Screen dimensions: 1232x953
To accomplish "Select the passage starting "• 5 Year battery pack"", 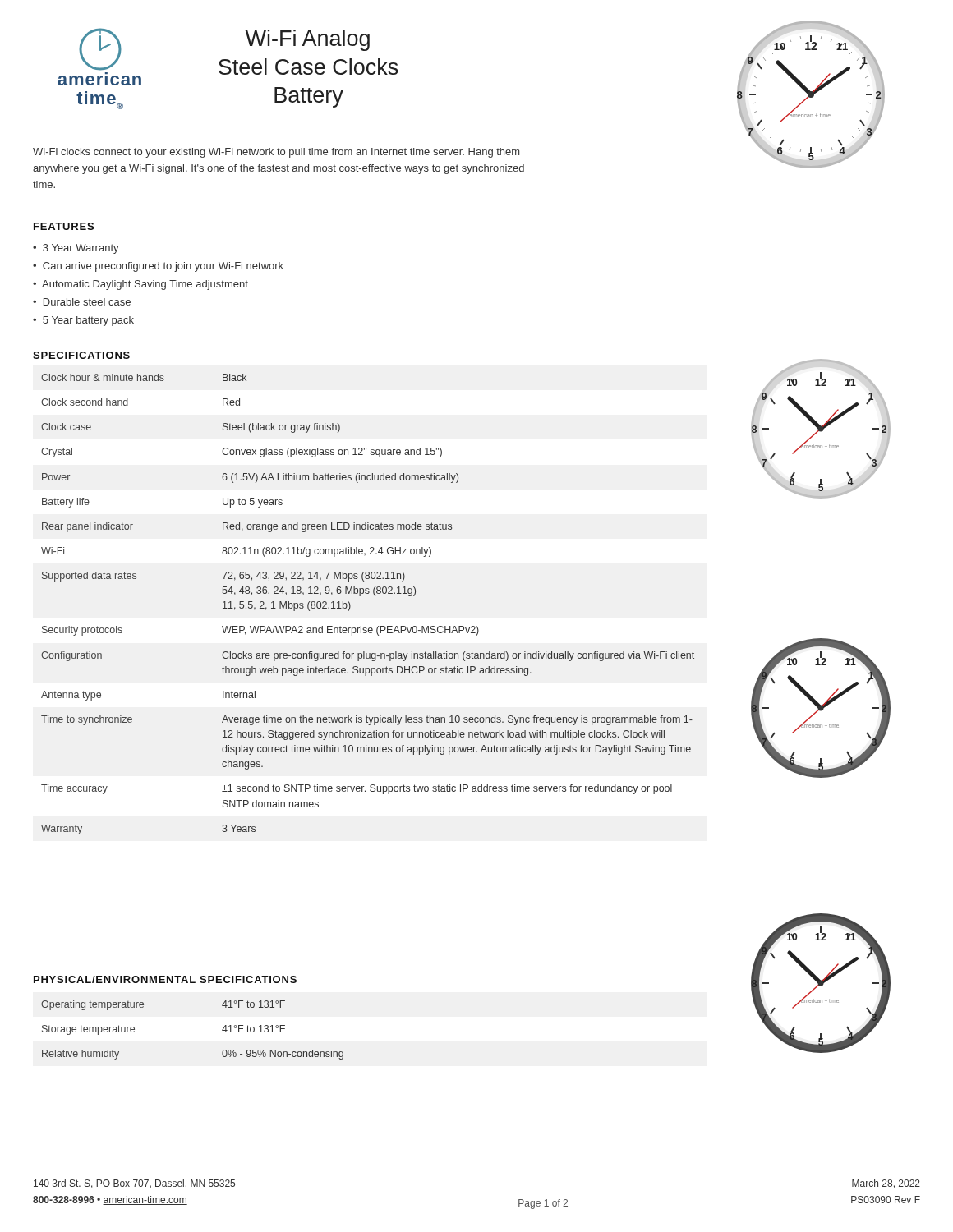I will pyautogui.click(x=83, y=320).
